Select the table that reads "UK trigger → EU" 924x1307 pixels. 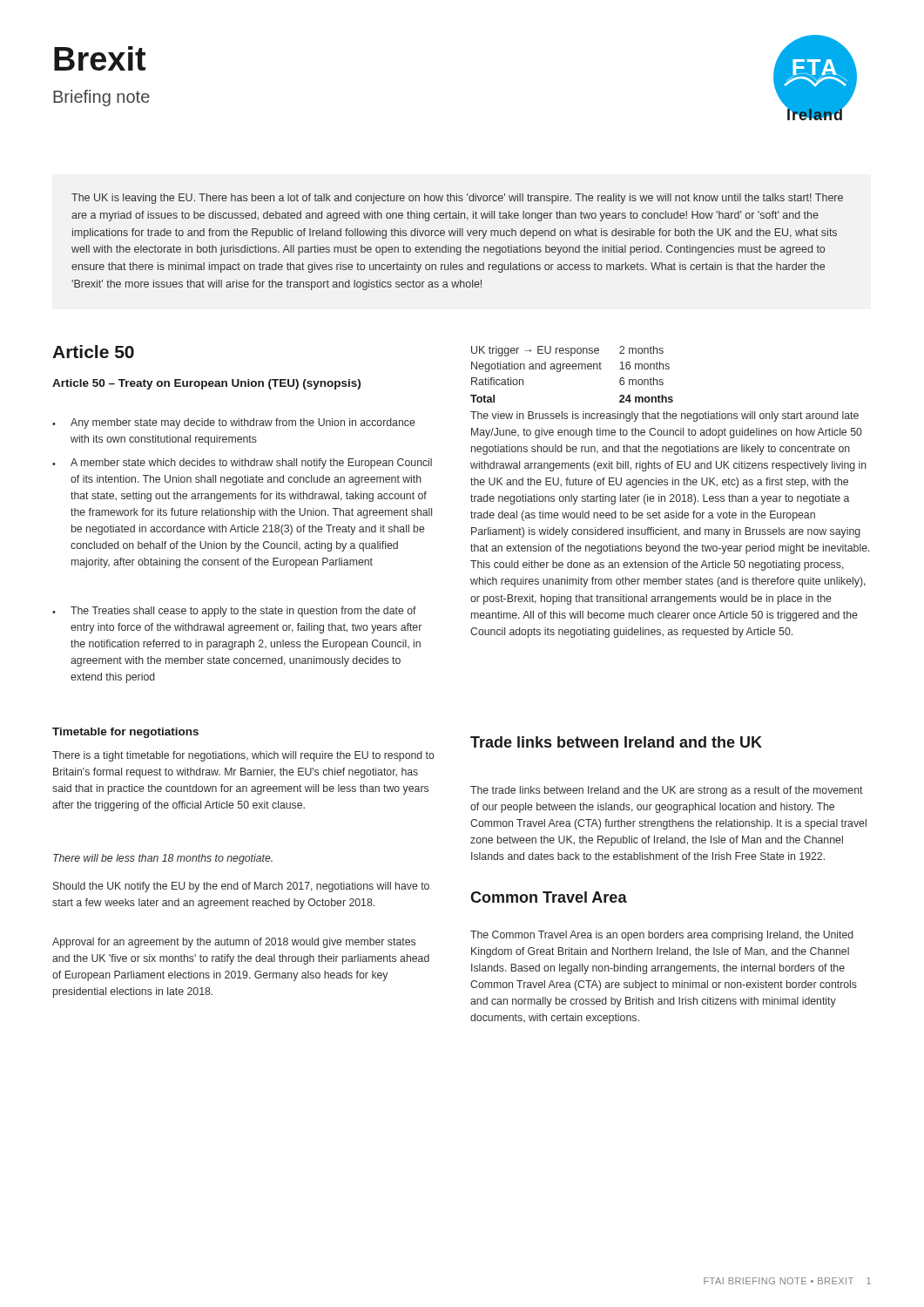pyautogui.click(x=671, y=374)
